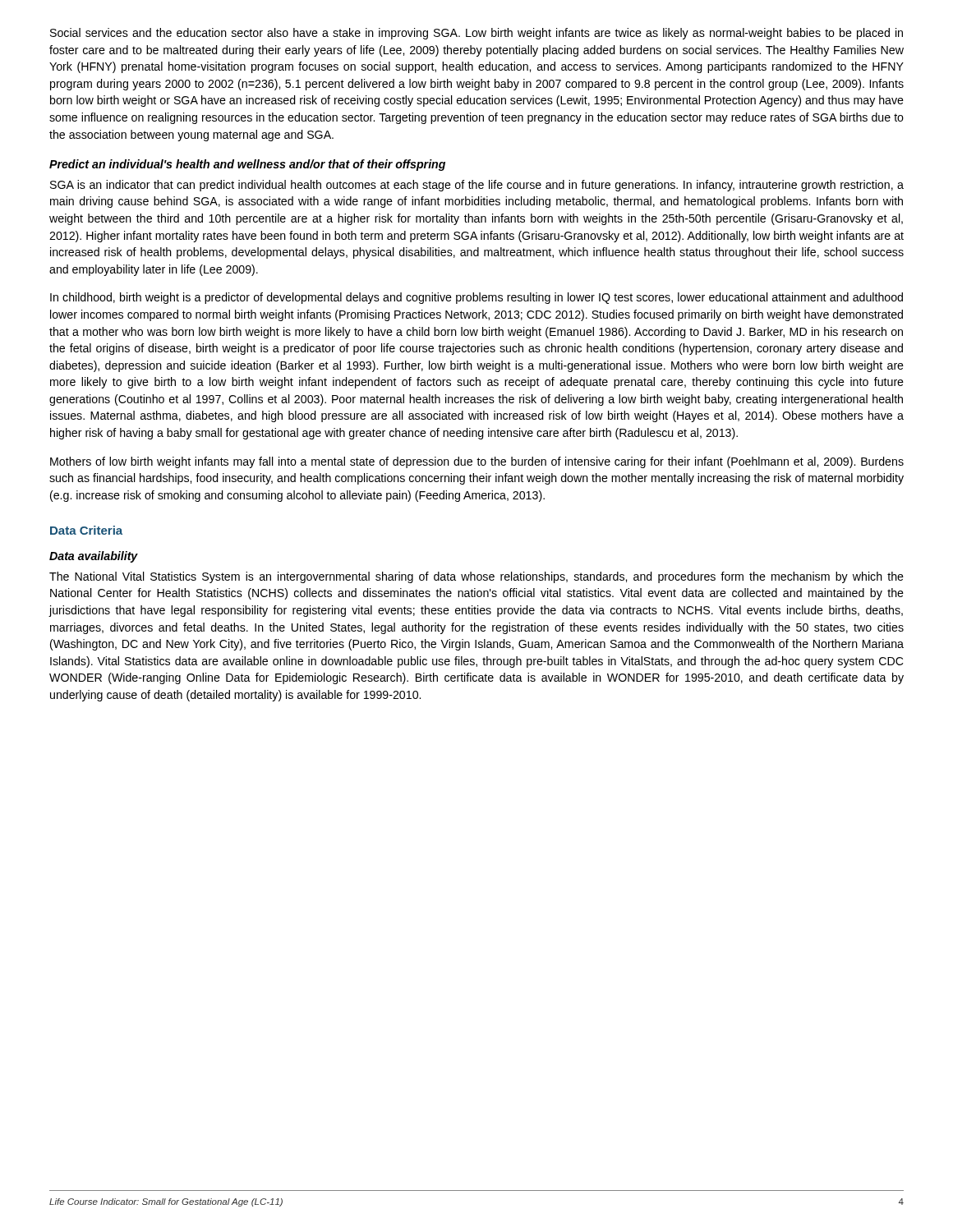Where does it say "Data Criteria"?

(86, 531)
